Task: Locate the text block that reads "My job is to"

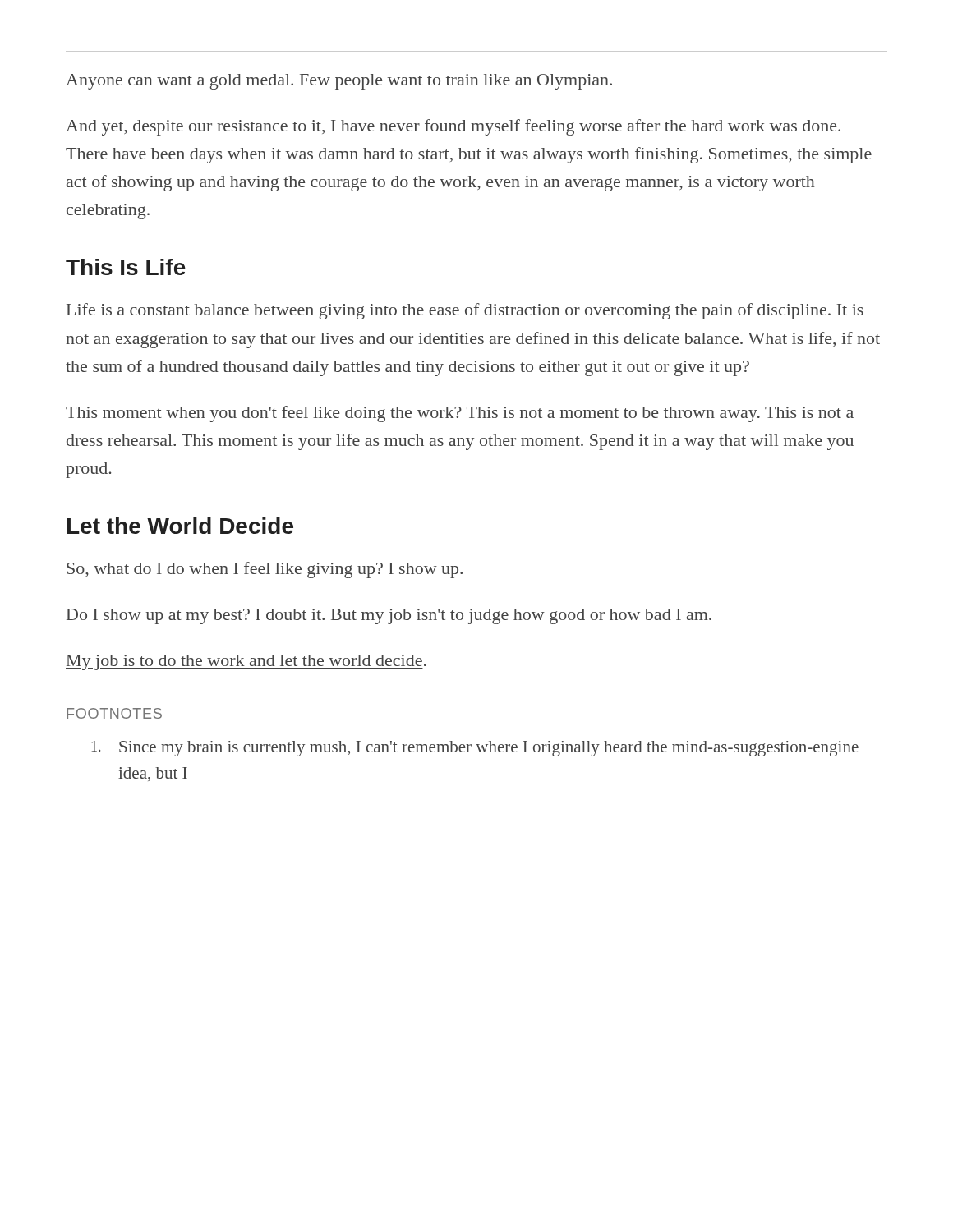Action: (246, 660)
